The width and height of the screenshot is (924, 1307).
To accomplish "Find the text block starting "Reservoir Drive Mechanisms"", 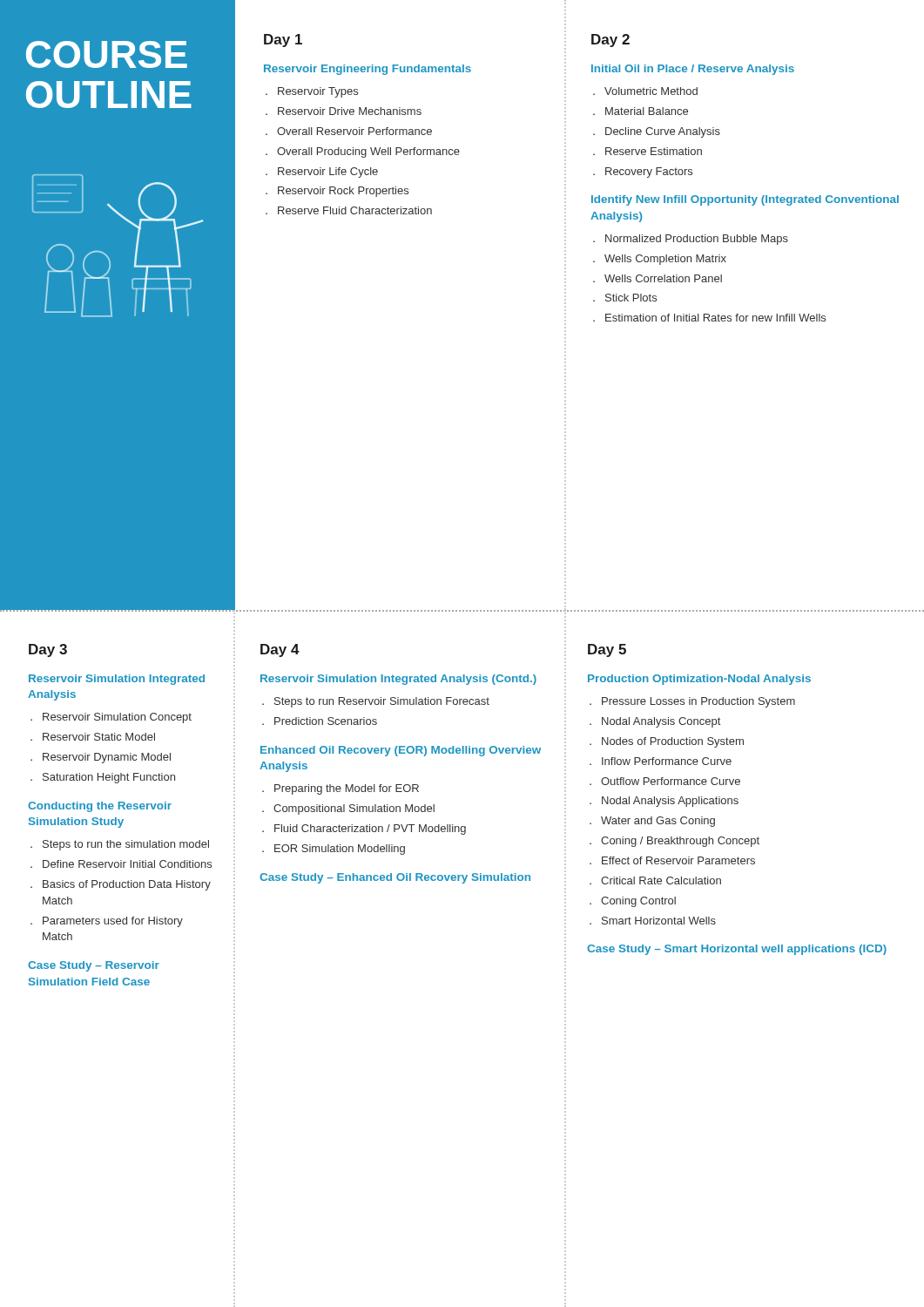I will pos(349,111).
